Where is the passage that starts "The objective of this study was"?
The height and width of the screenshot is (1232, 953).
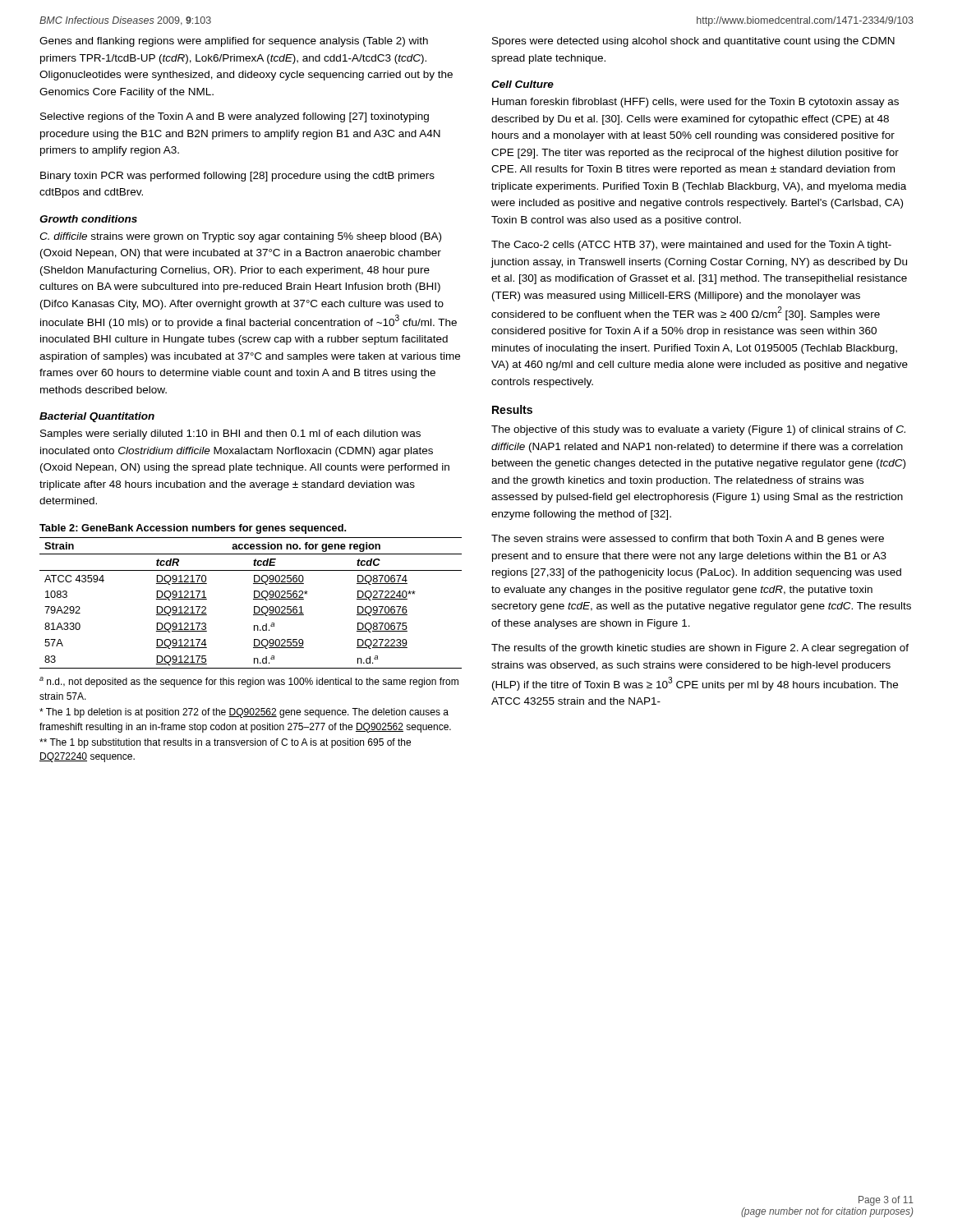tap(702, 472)
